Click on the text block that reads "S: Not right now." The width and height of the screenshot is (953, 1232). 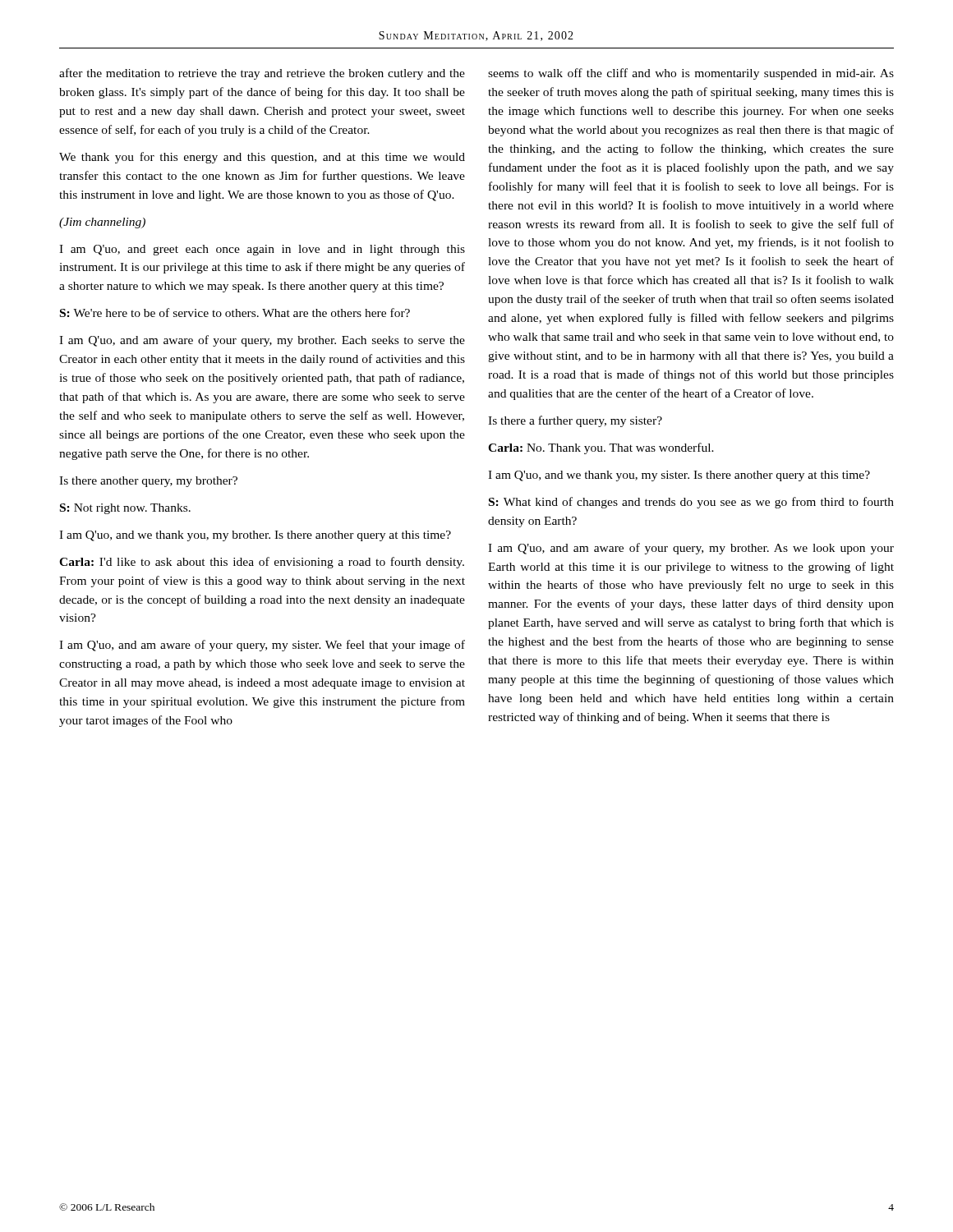[125, 509]
